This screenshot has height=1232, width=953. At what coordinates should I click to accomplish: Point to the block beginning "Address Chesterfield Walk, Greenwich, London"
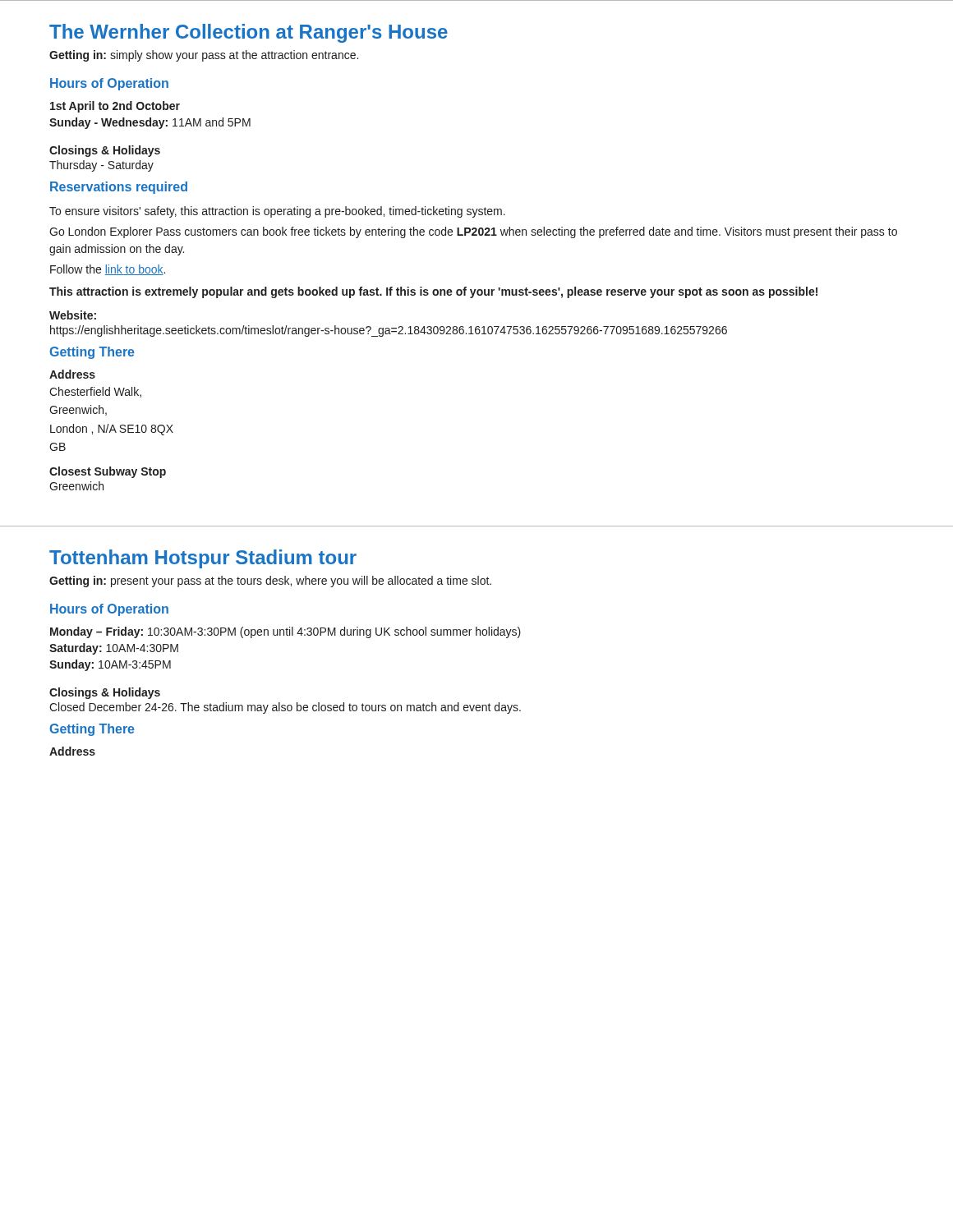[x=72, y=374]
